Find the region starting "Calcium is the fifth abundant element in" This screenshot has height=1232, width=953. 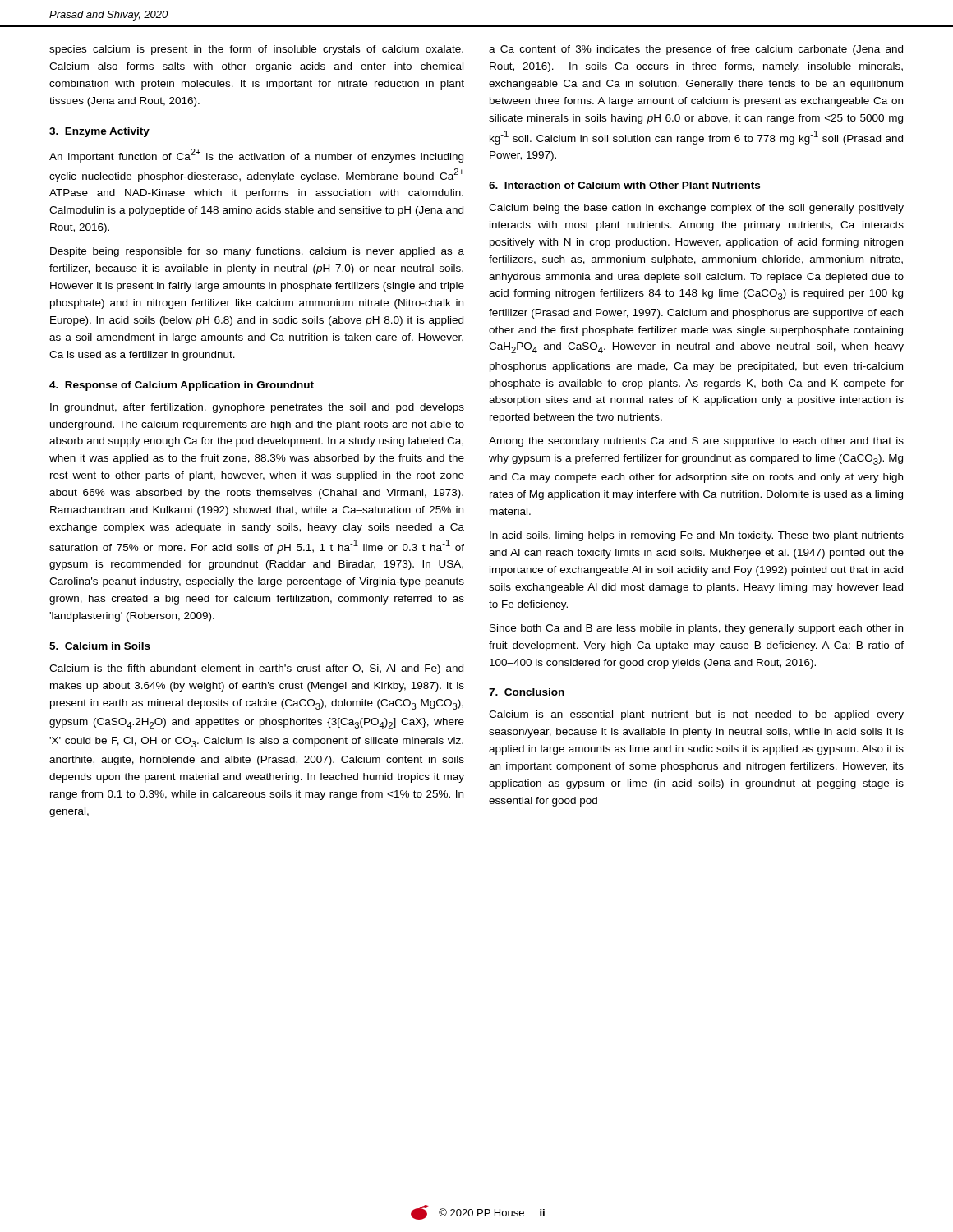click(257, 740)
